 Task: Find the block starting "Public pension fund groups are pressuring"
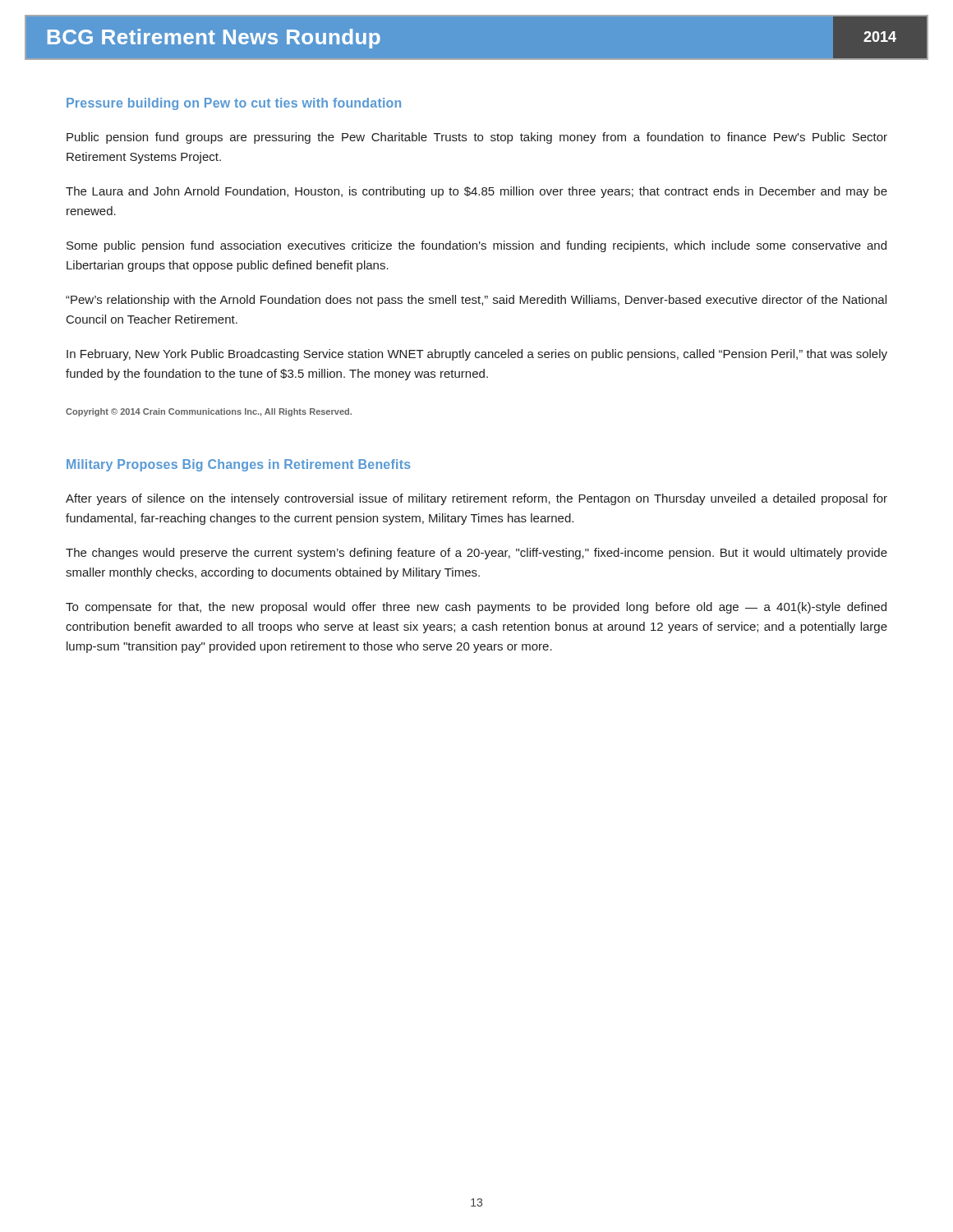pos(476,147)
